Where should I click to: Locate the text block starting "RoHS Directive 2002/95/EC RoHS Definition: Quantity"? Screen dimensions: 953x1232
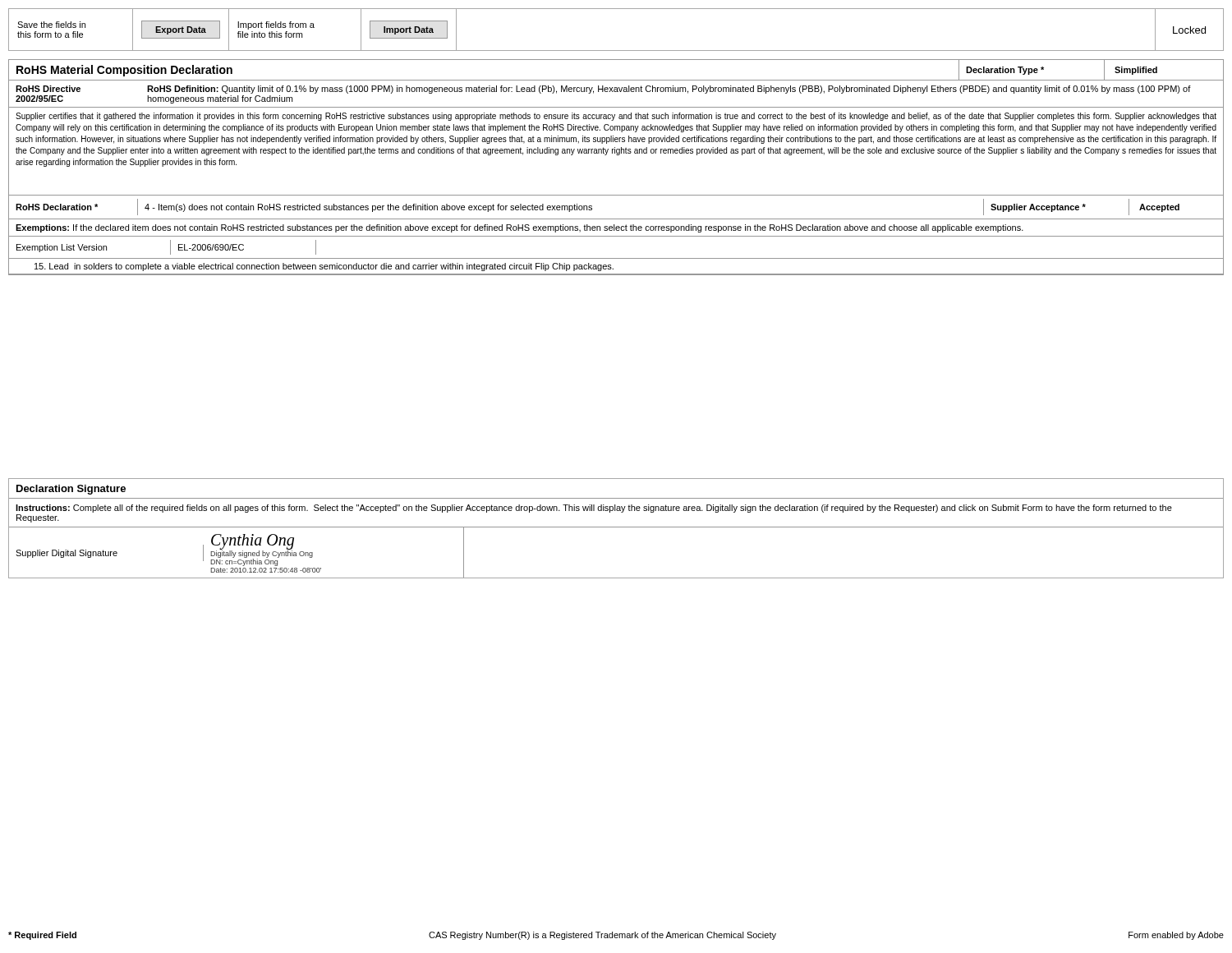(x=616, y=94)
